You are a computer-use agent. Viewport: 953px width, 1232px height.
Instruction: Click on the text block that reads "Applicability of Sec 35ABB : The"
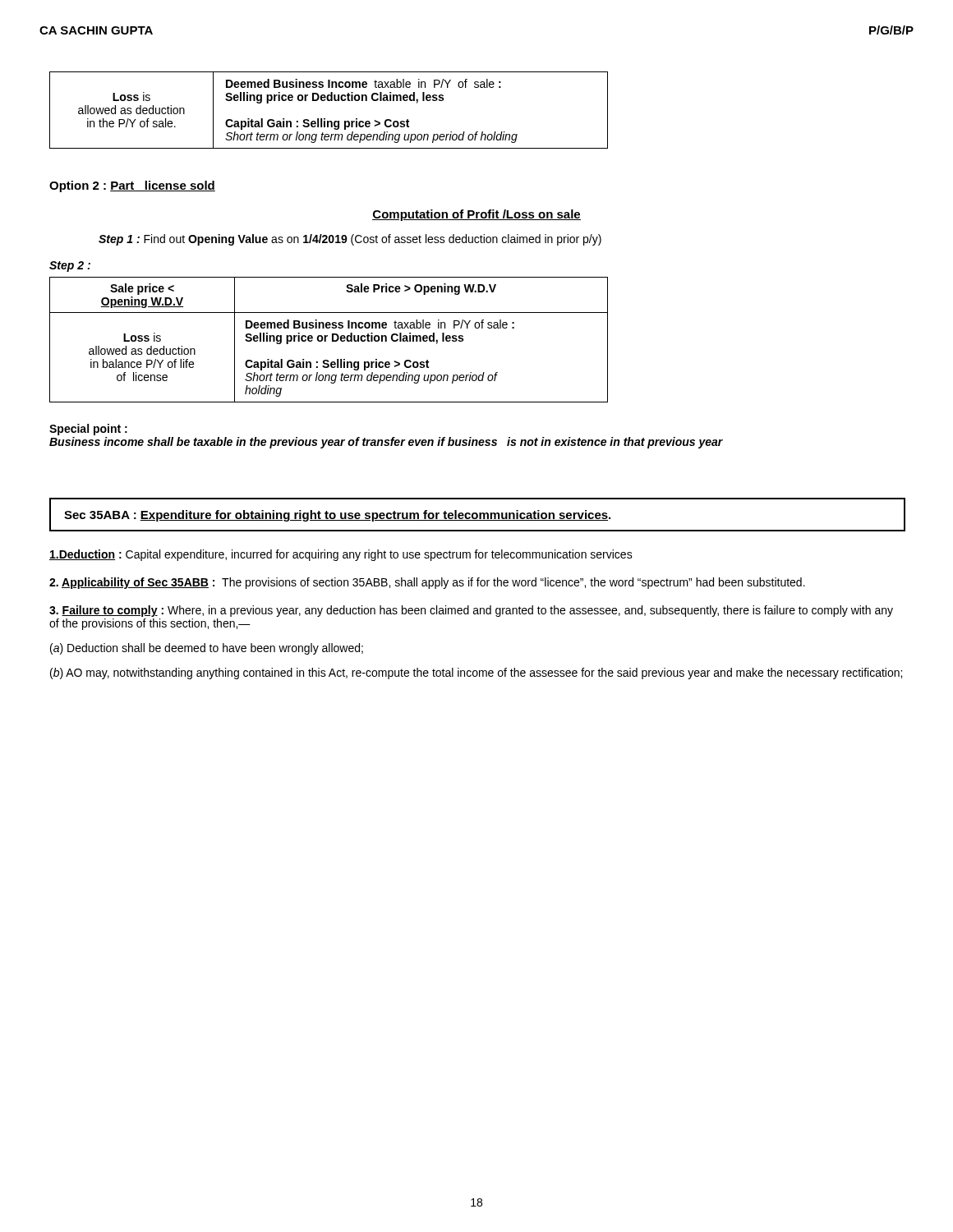[427, 582]
